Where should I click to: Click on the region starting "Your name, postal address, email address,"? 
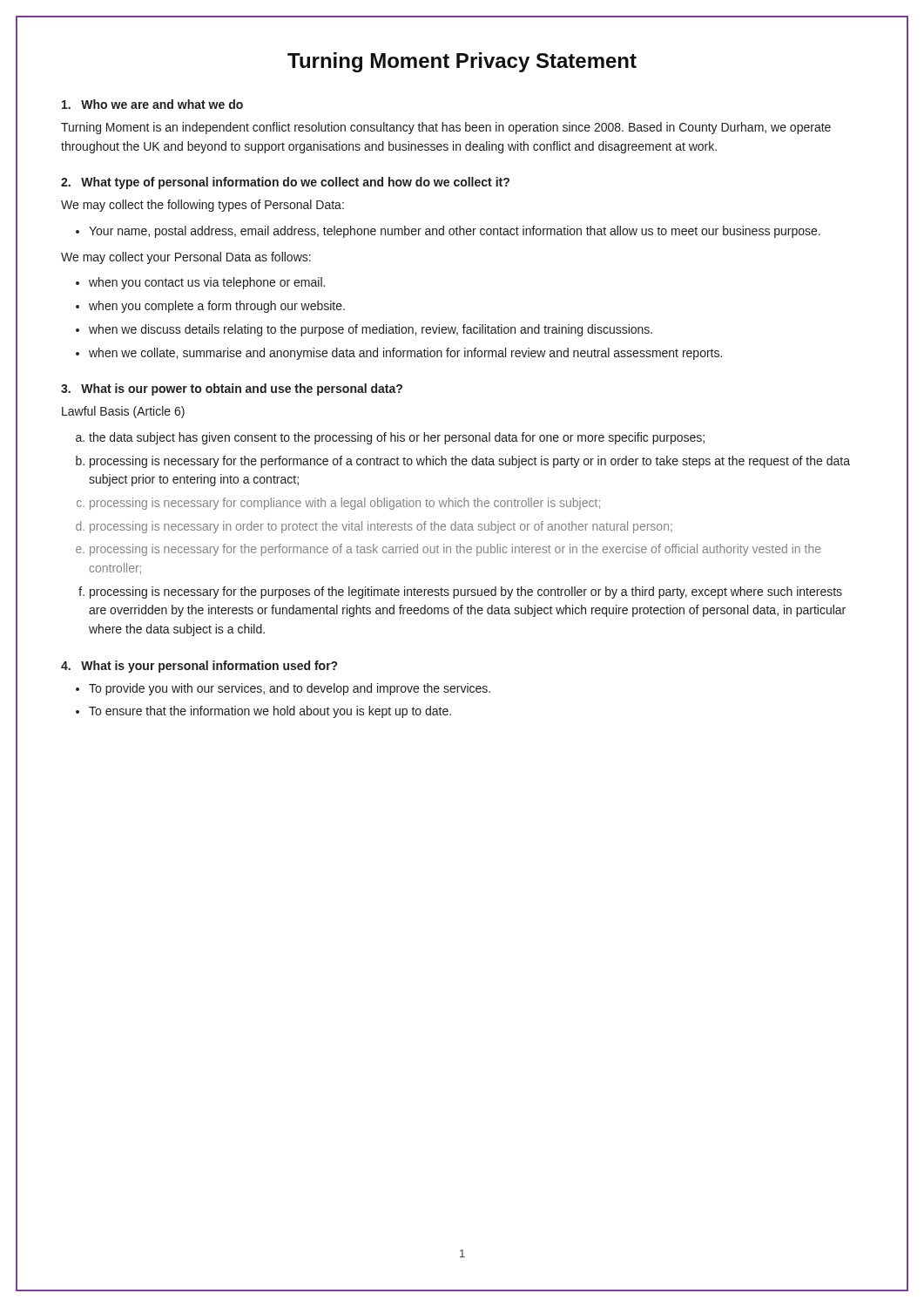[455, 231]
